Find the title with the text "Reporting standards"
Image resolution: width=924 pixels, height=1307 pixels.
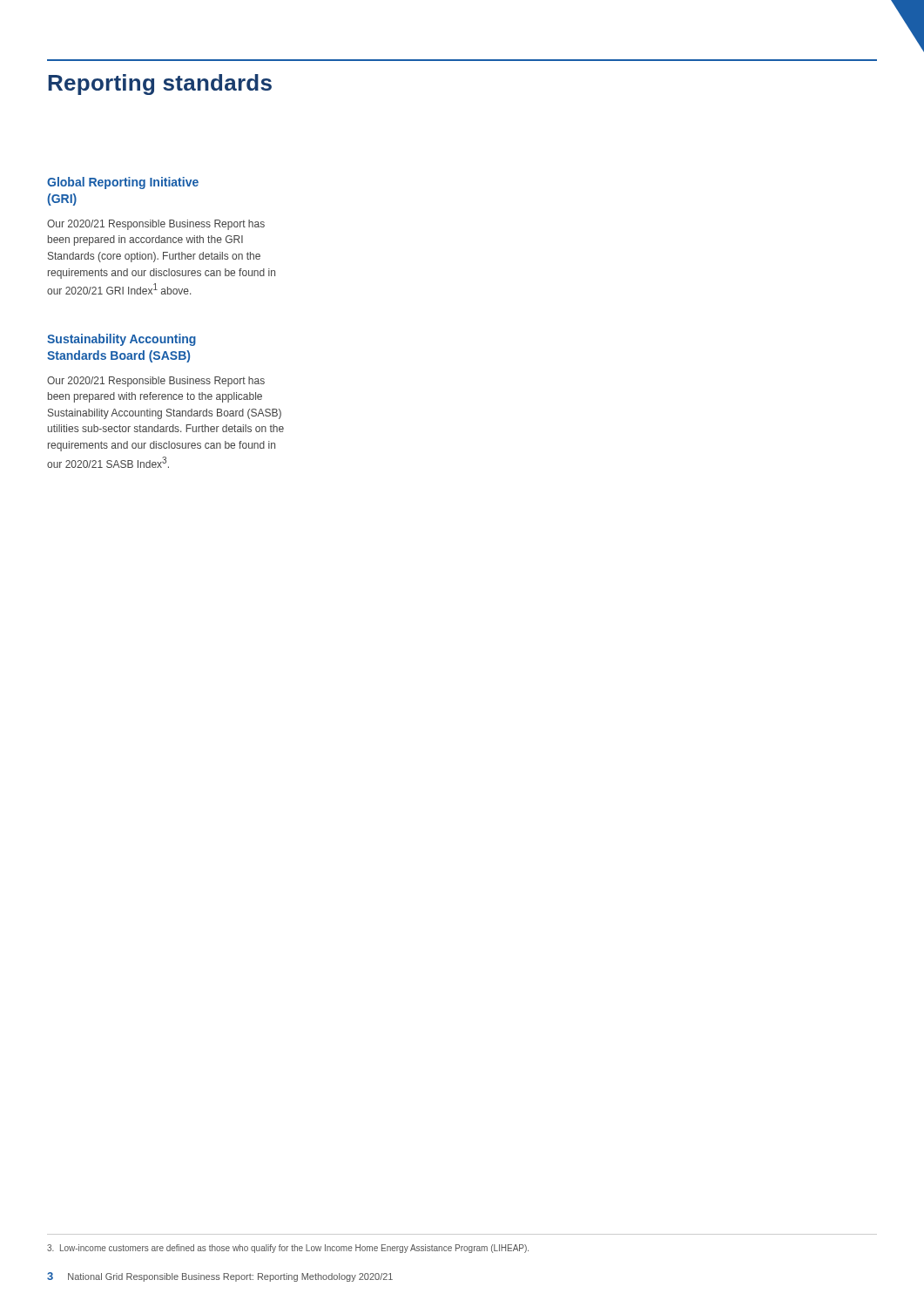(160, 83)
